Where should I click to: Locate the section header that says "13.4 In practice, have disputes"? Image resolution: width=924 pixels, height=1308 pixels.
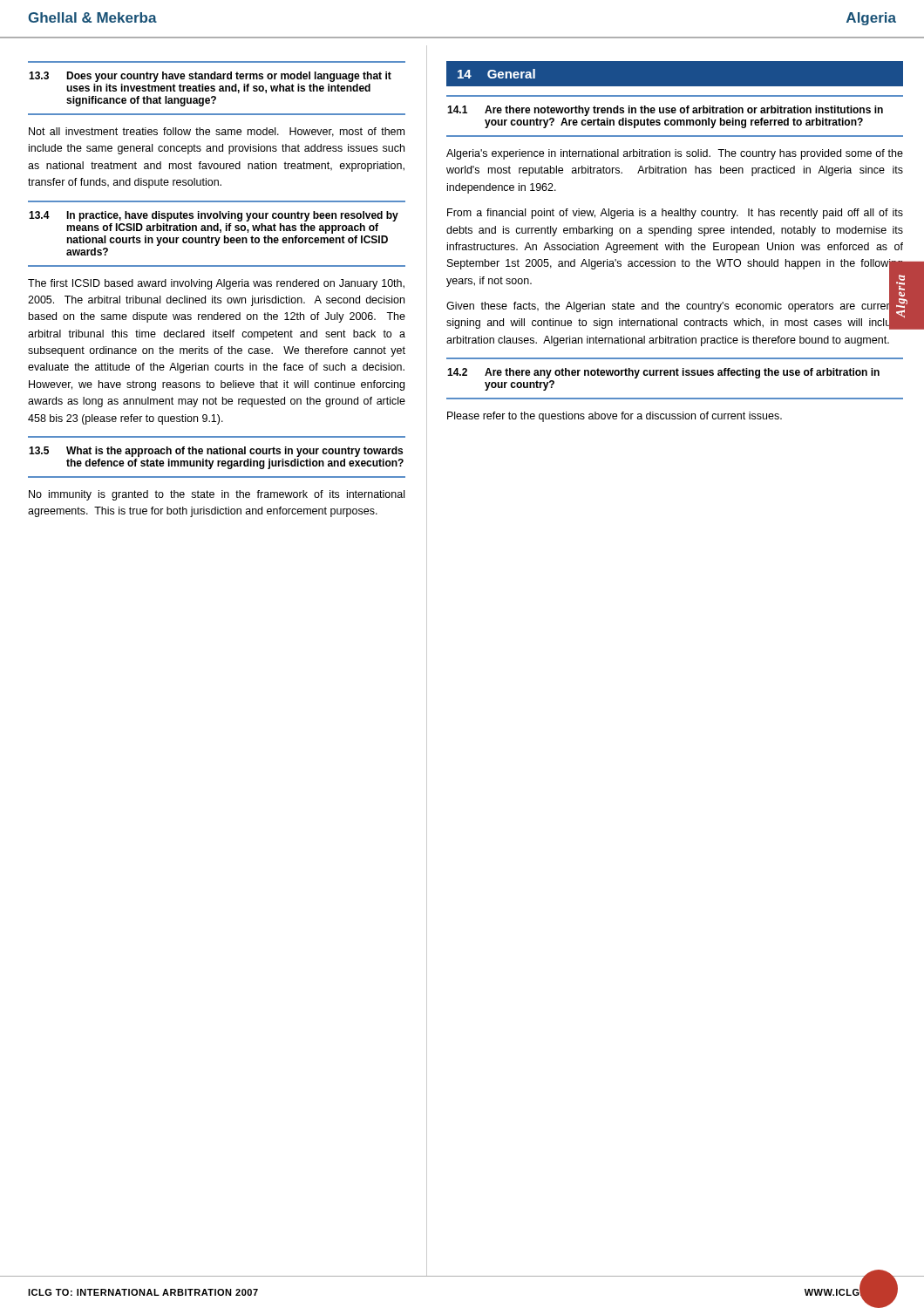coord(217,233)
